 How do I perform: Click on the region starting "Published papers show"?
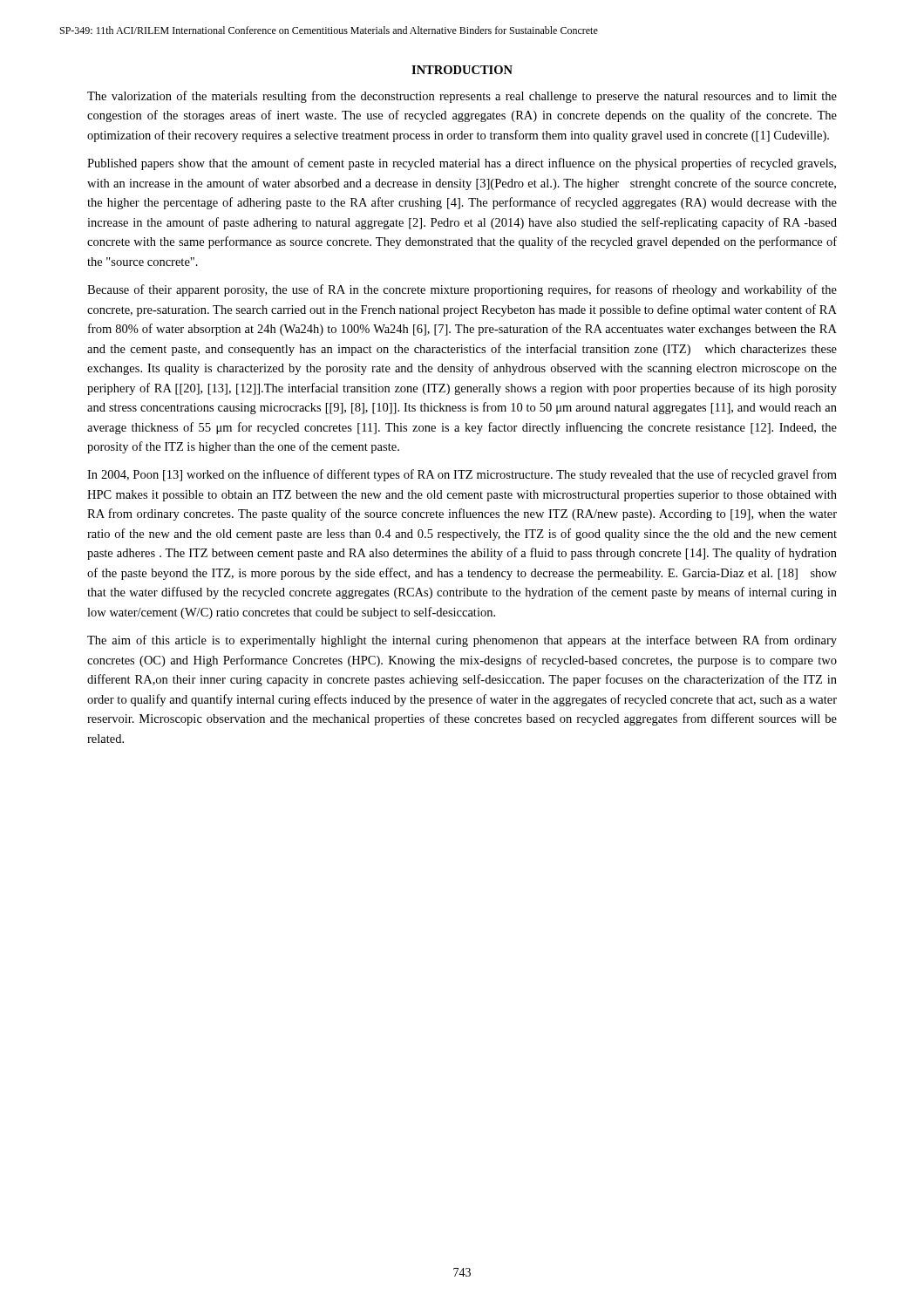(462, 212)
